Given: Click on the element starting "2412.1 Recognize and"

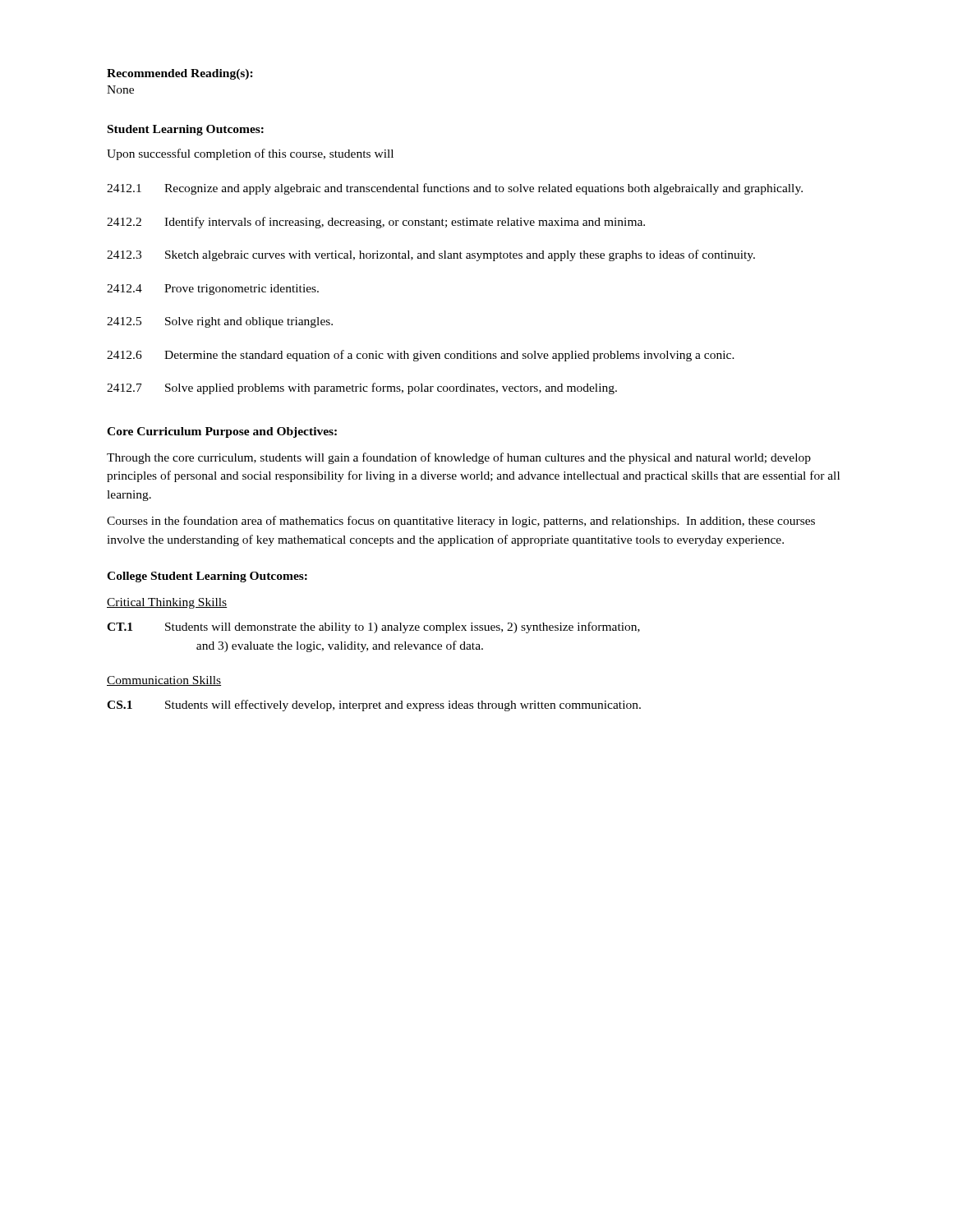Looking at the screenshot, I should (x=476, y=189).
